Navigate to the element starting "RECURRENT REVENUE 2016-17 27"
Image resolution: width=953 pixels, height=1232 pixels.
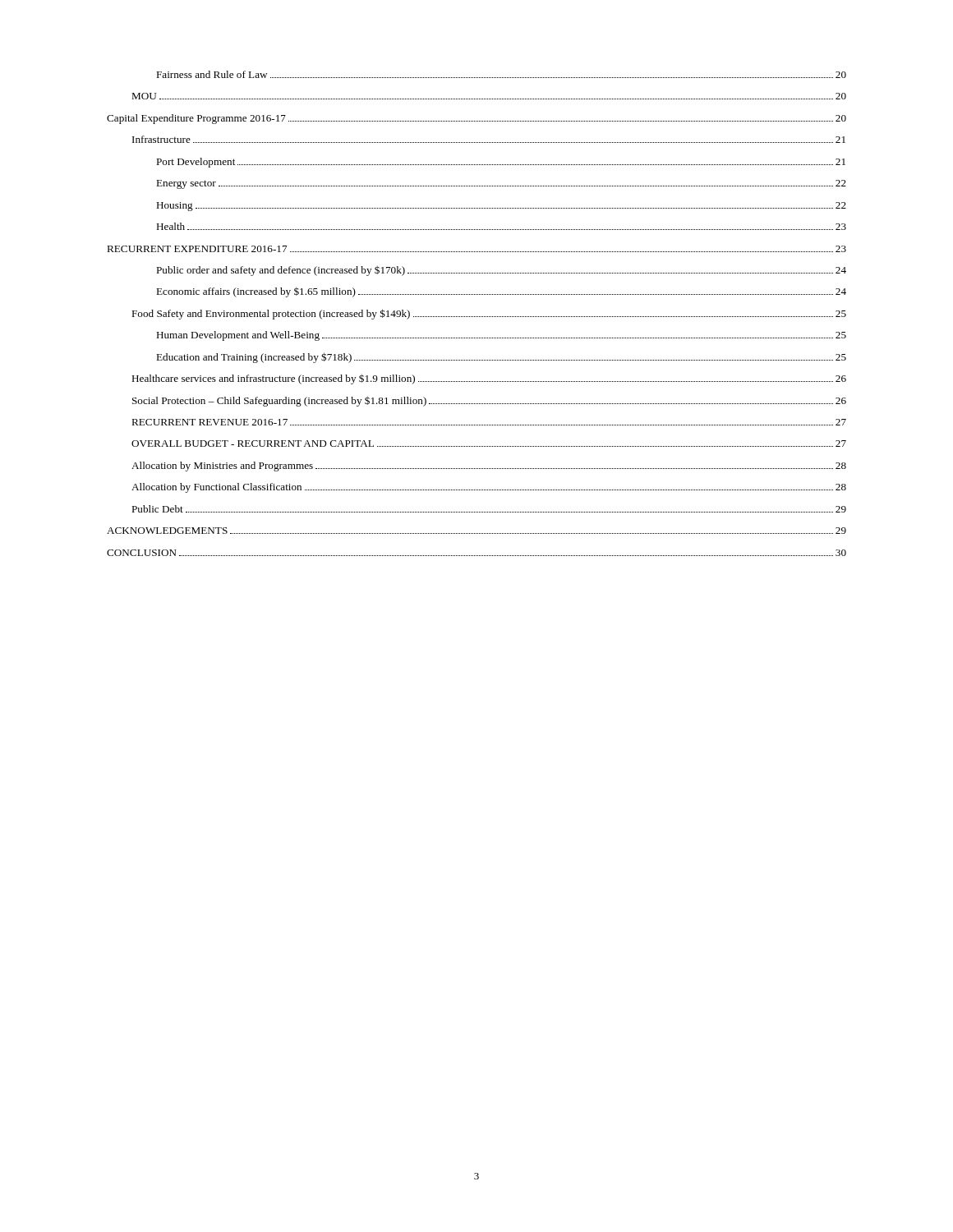click(x=489, y=422)
